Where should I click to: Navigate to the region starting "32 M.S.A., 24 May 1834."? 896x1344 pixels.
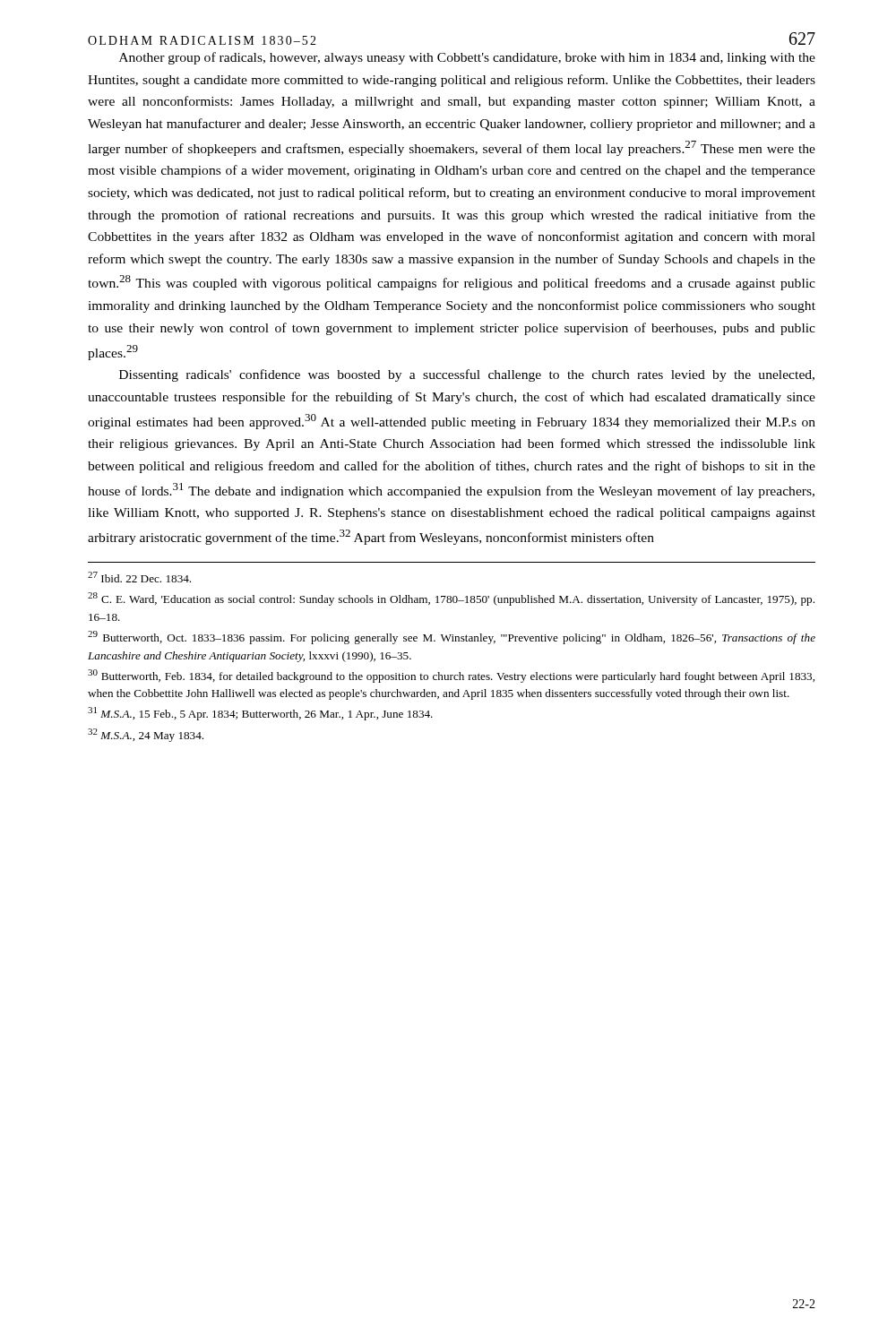click(x=146, y=734)
